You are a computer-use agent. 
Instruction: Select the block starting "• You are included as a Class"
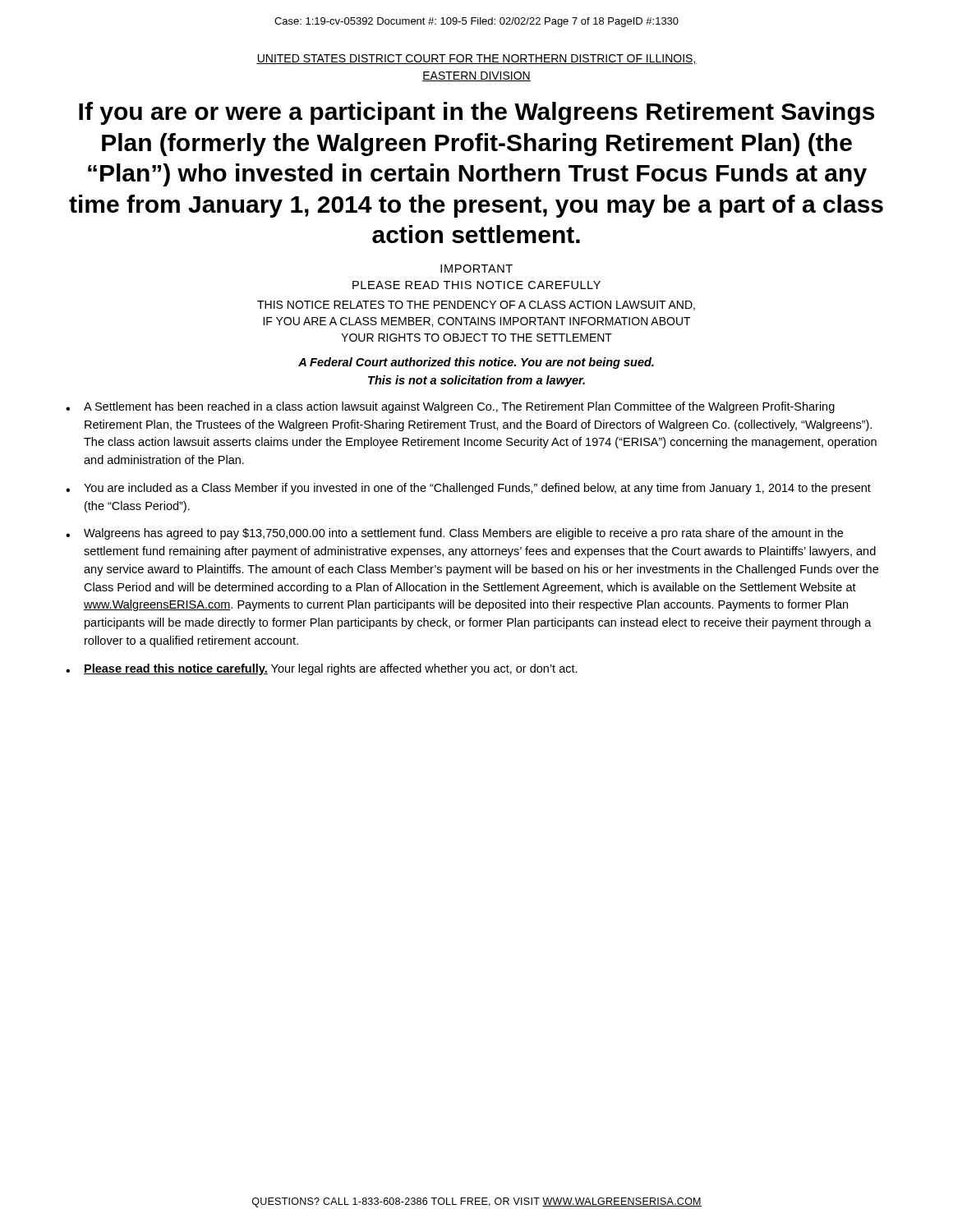point(476,497)
